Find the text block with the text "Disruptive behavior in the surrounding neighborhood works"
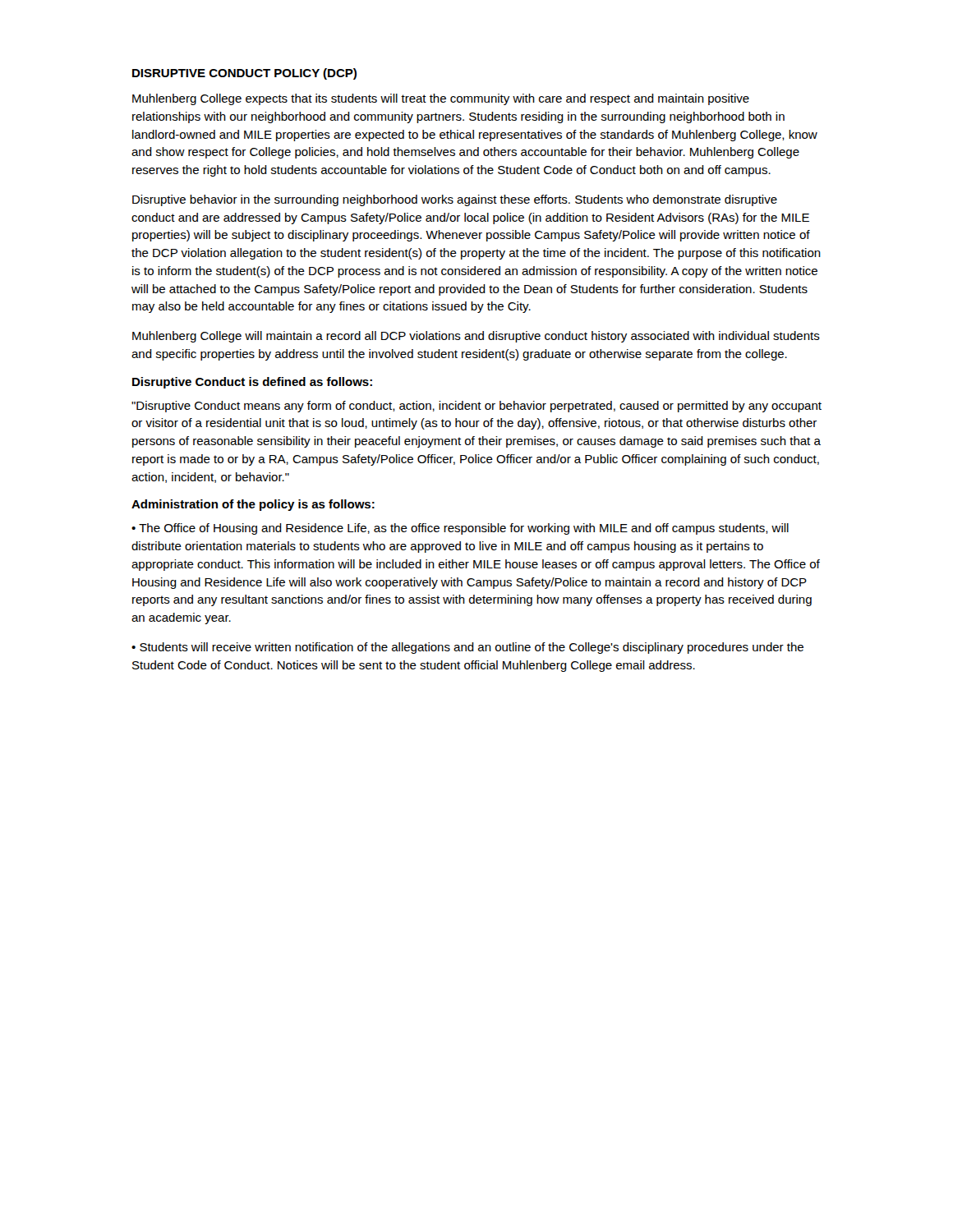This screenshot has height=1232, width=953. pyautogui.click(x=476, y=253)
